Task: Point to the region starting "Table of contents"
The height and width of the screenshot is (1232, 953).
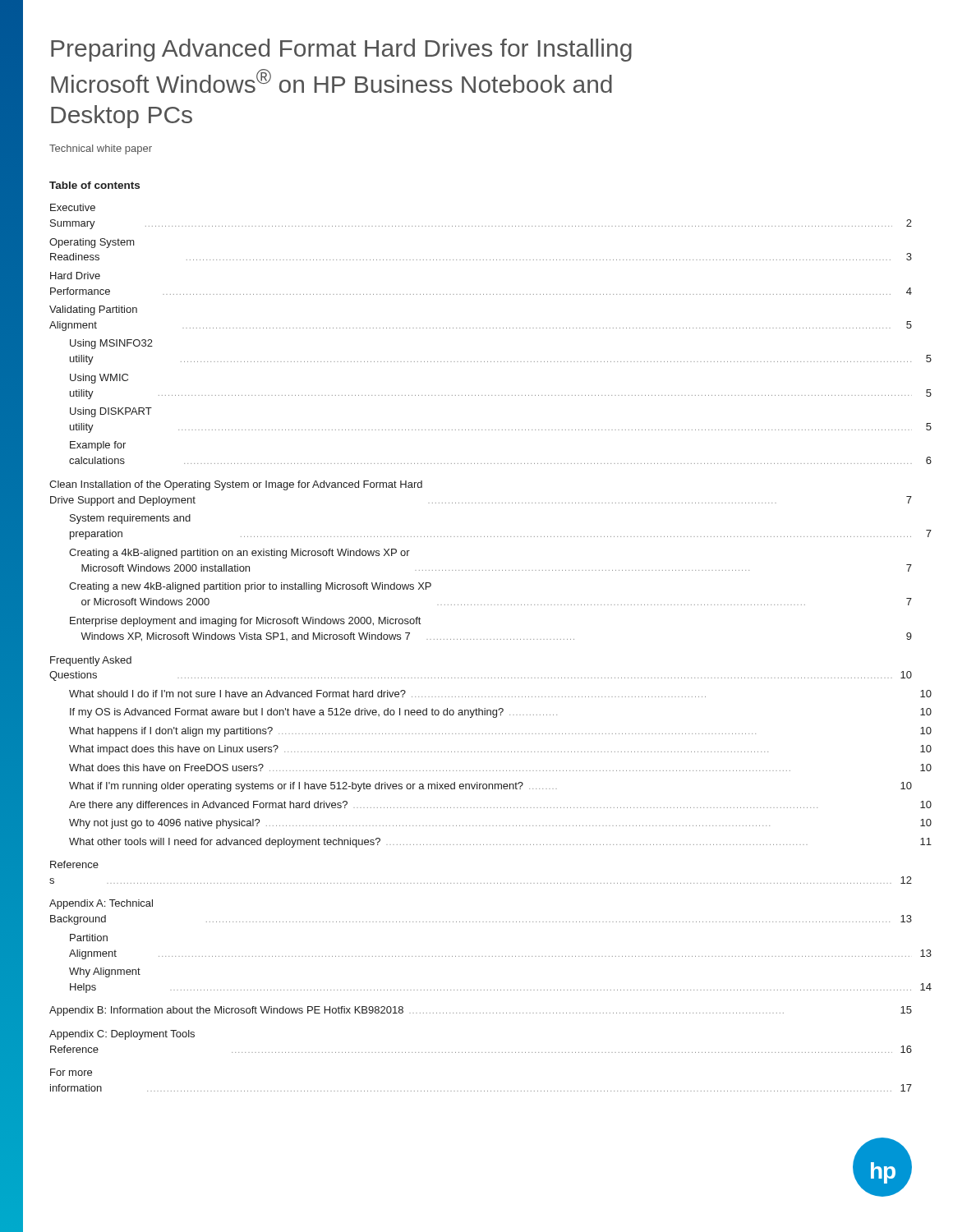Action: (x=95, y=185)
